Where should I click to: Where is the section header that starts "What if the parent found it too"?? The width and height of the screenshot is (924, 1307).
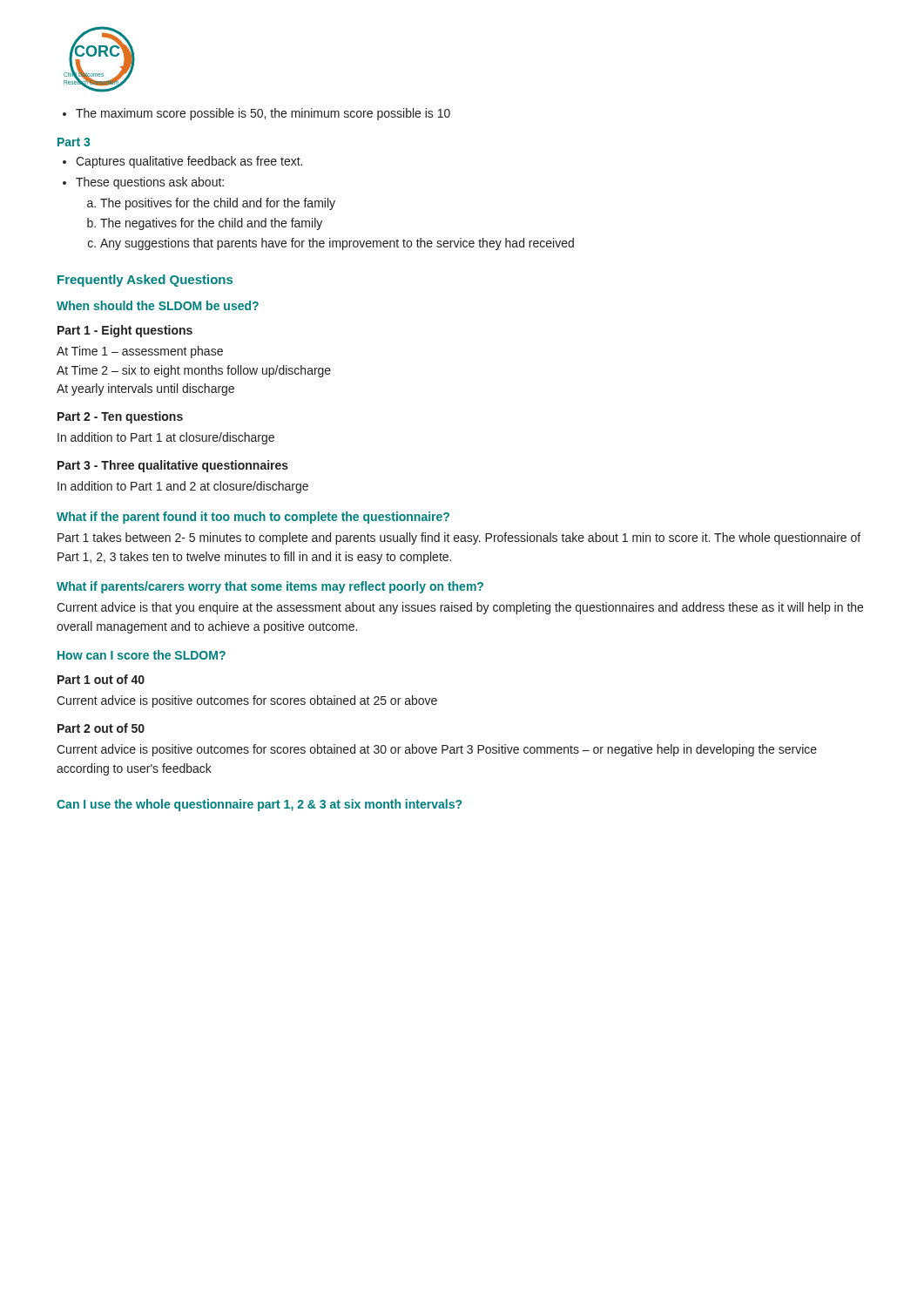(253, 517)
